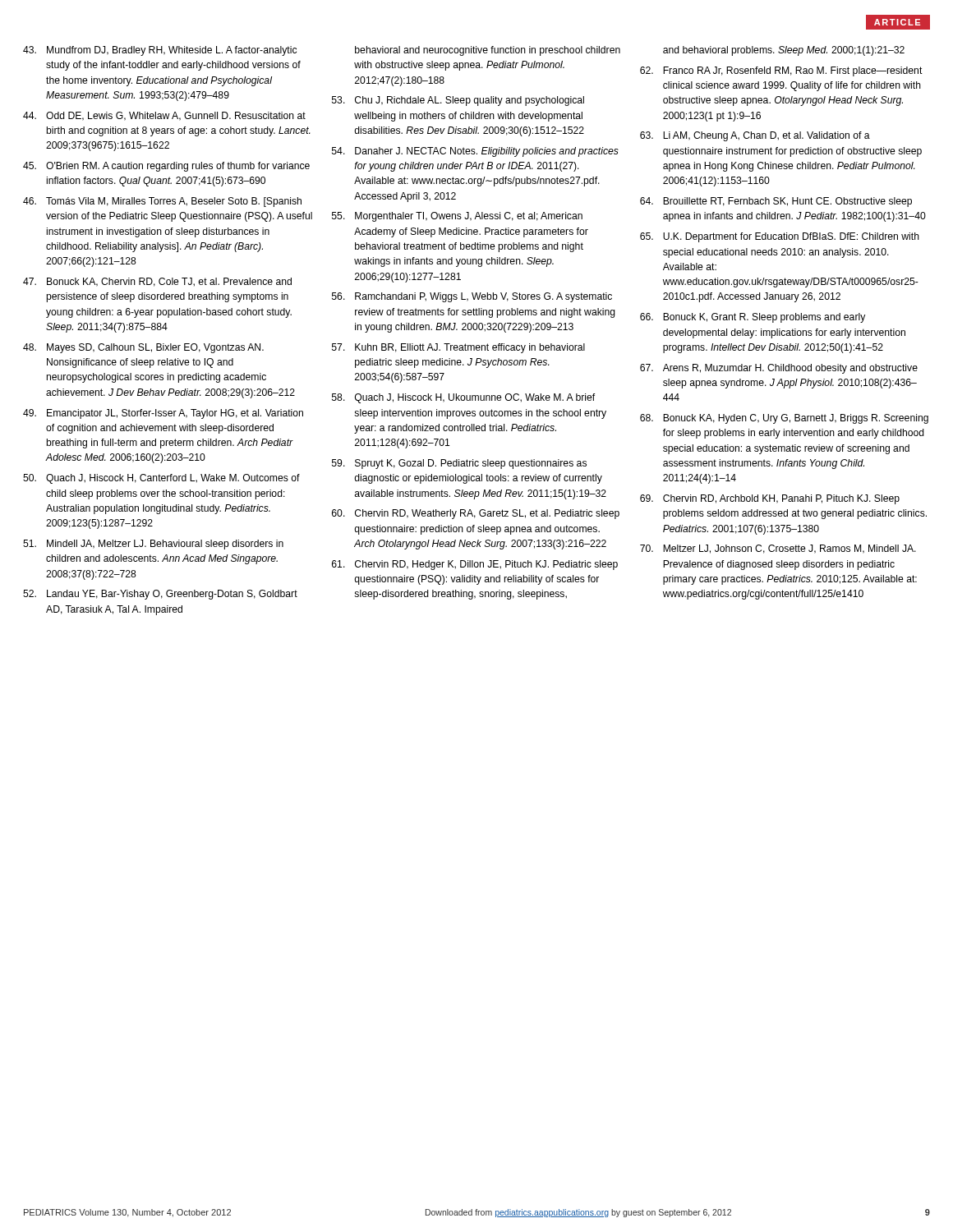
Task: Find the list item that reads "52. Landau YE, Bar-Yishay O, Greenberg-Dotan S,"
Action: coord(168,602)
